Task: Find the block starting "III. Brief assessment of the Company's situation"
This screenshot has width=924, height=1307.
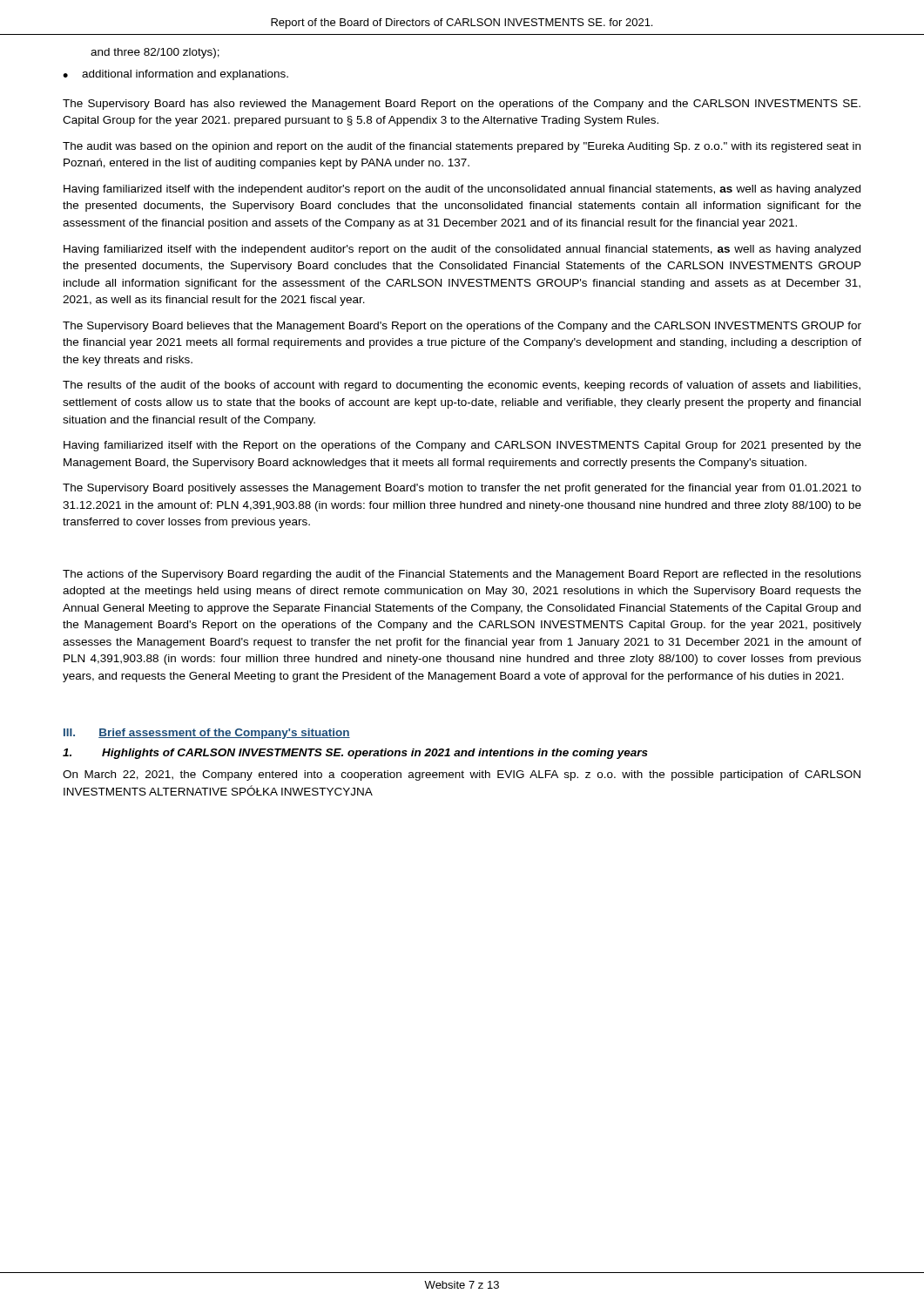Action: [x=206, y=732]
